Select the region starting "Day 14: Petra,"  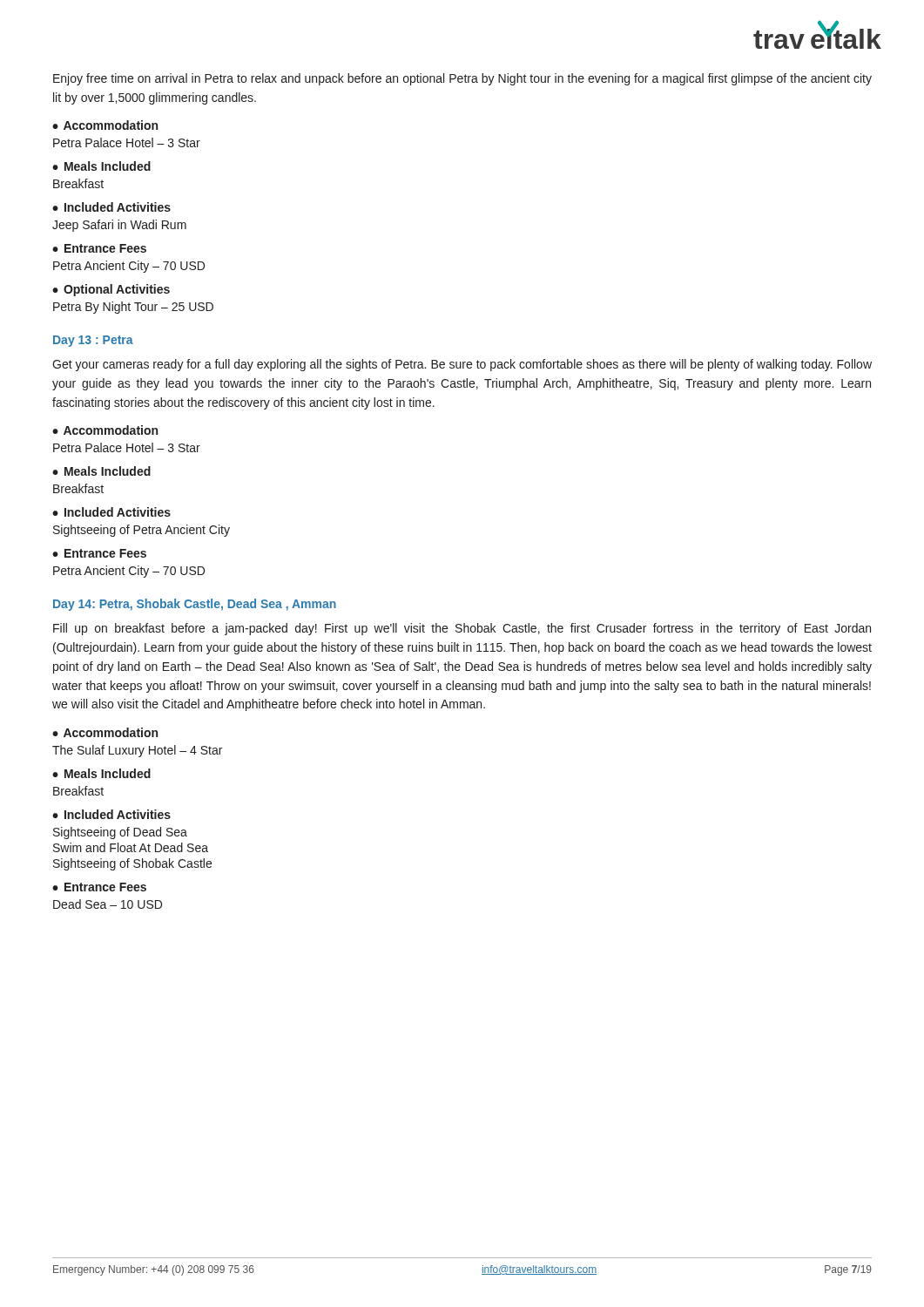click(194, 604)
